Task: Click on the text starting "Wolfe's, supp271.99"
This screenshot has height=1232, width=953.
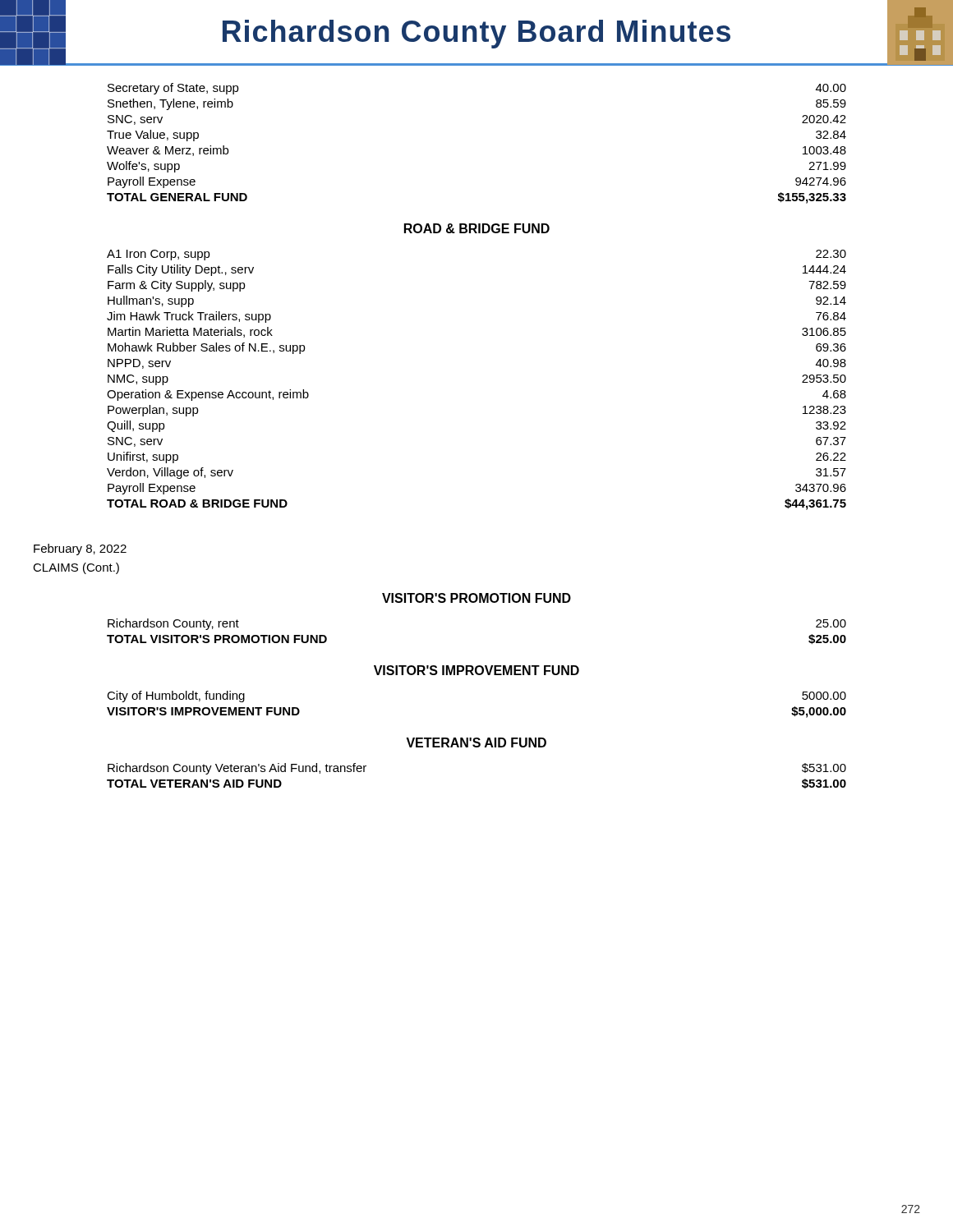Action: pos(143,166)
